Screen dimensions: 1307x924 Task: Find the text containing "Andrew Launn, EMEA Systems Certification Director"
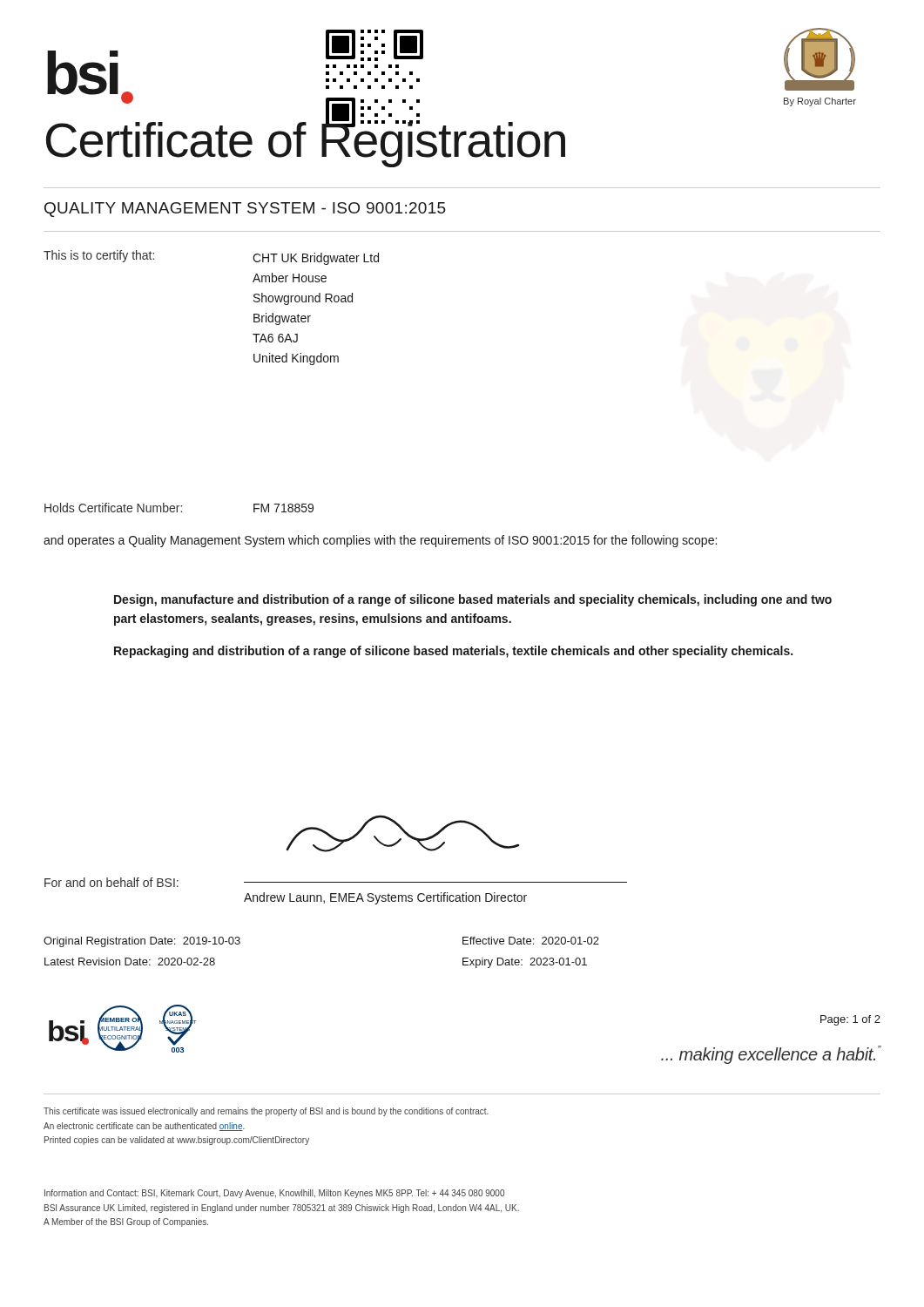coord(385,897)
